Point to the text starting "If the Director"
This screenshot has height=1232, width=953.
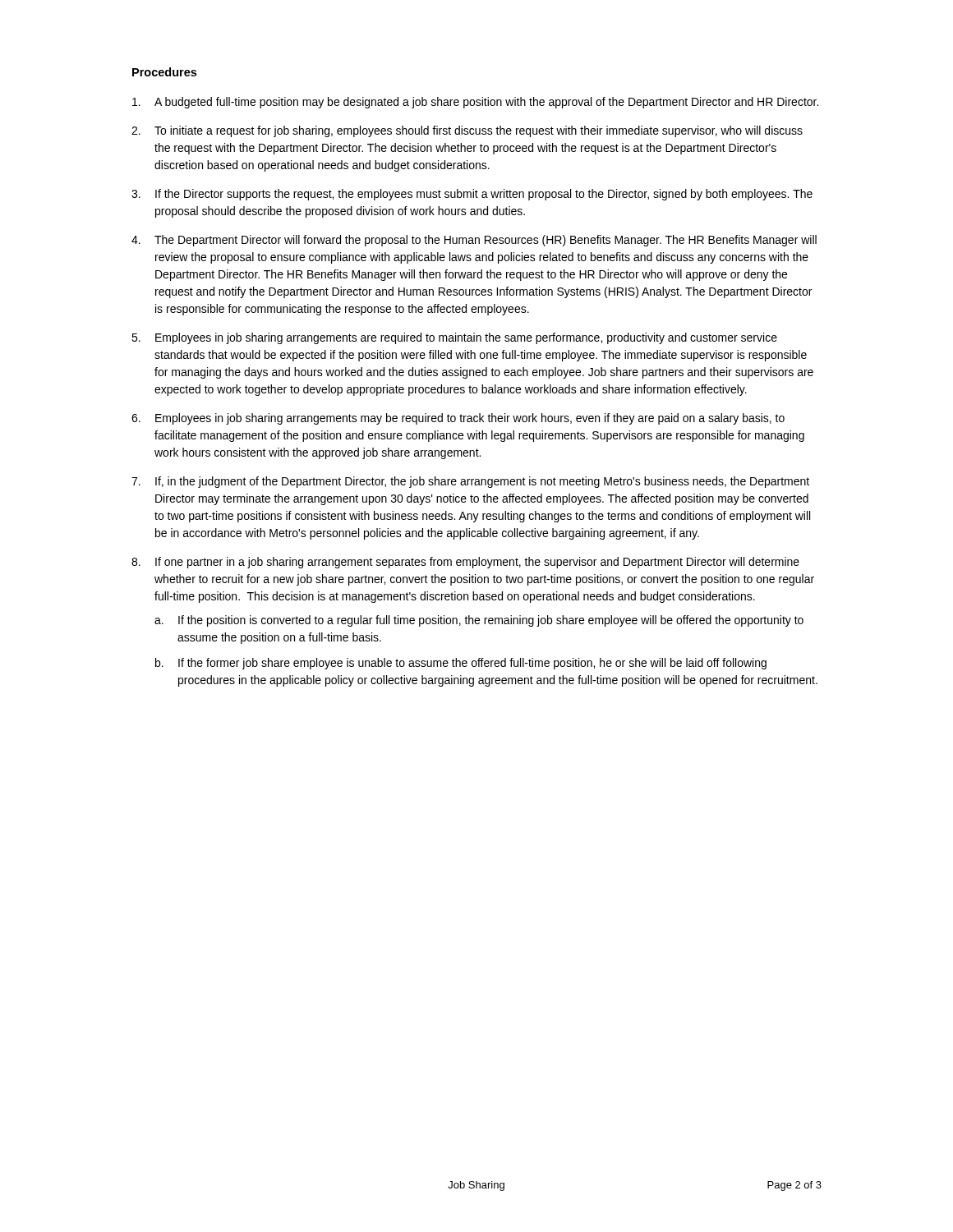tap(488, 203)
